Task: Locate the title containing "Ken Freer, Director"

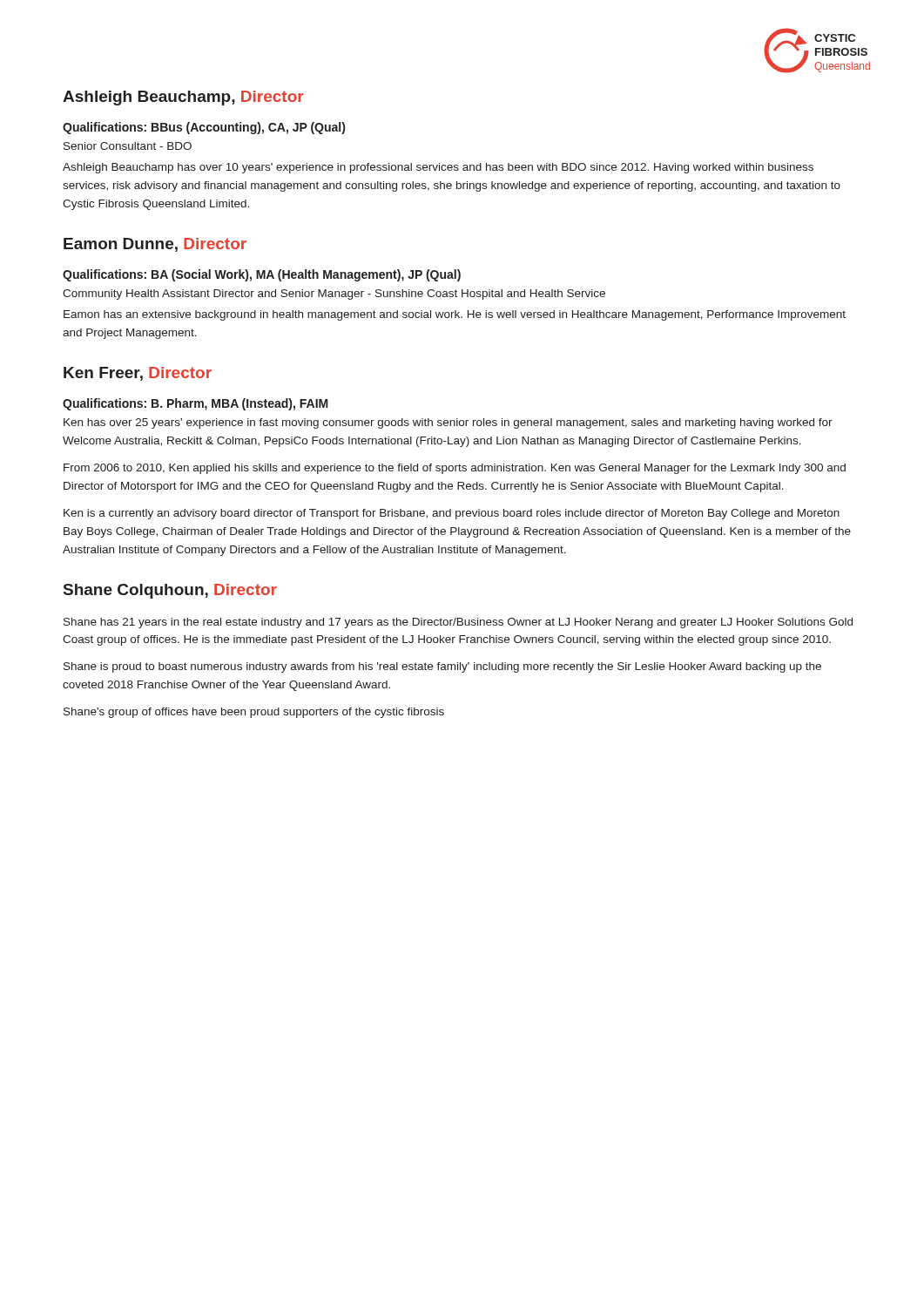Action: click(137, 373)
